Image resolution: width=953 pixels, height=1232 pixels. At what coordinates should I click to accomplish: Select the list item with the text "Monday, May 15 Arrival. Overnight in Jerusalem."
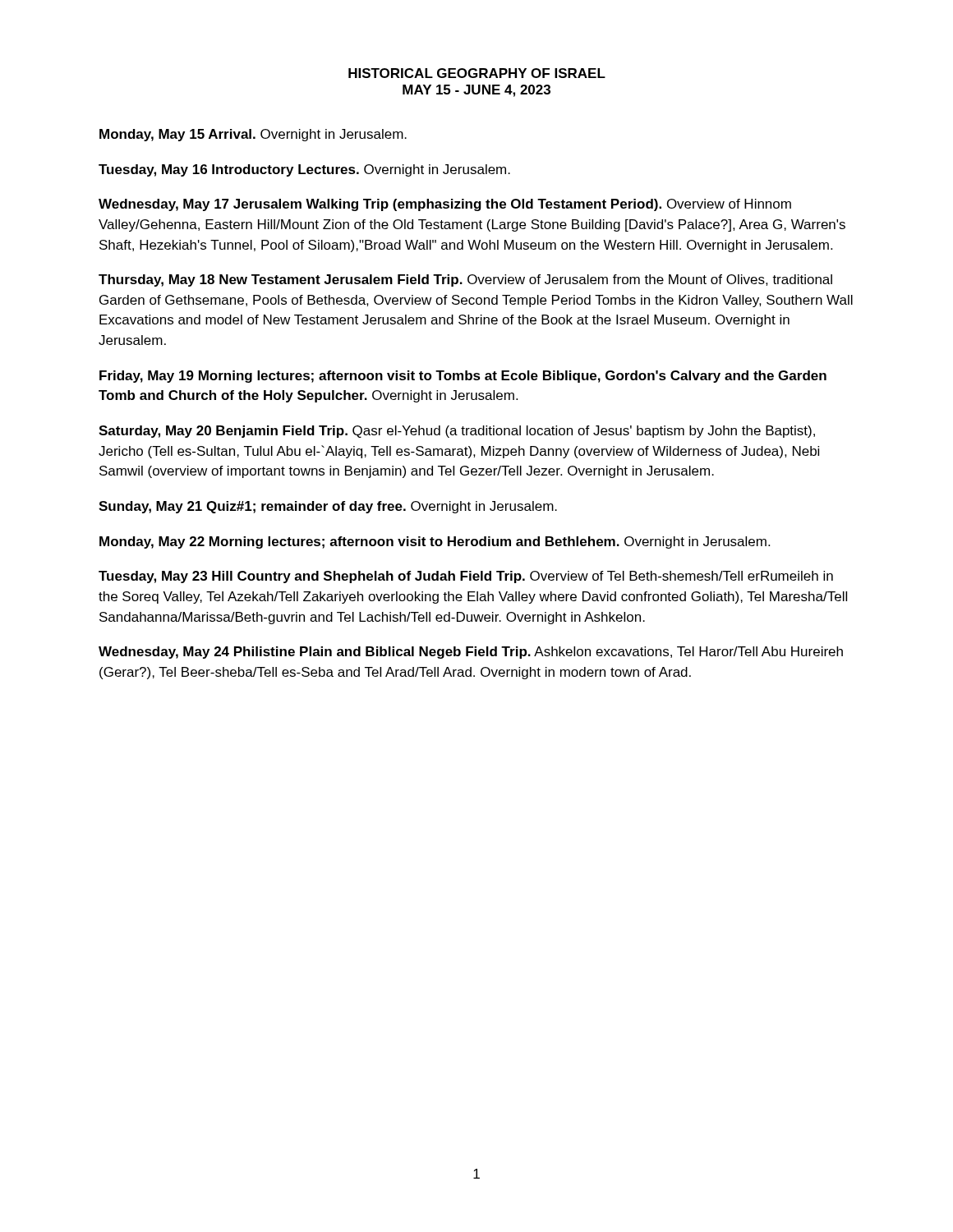[x=253, y=134]
